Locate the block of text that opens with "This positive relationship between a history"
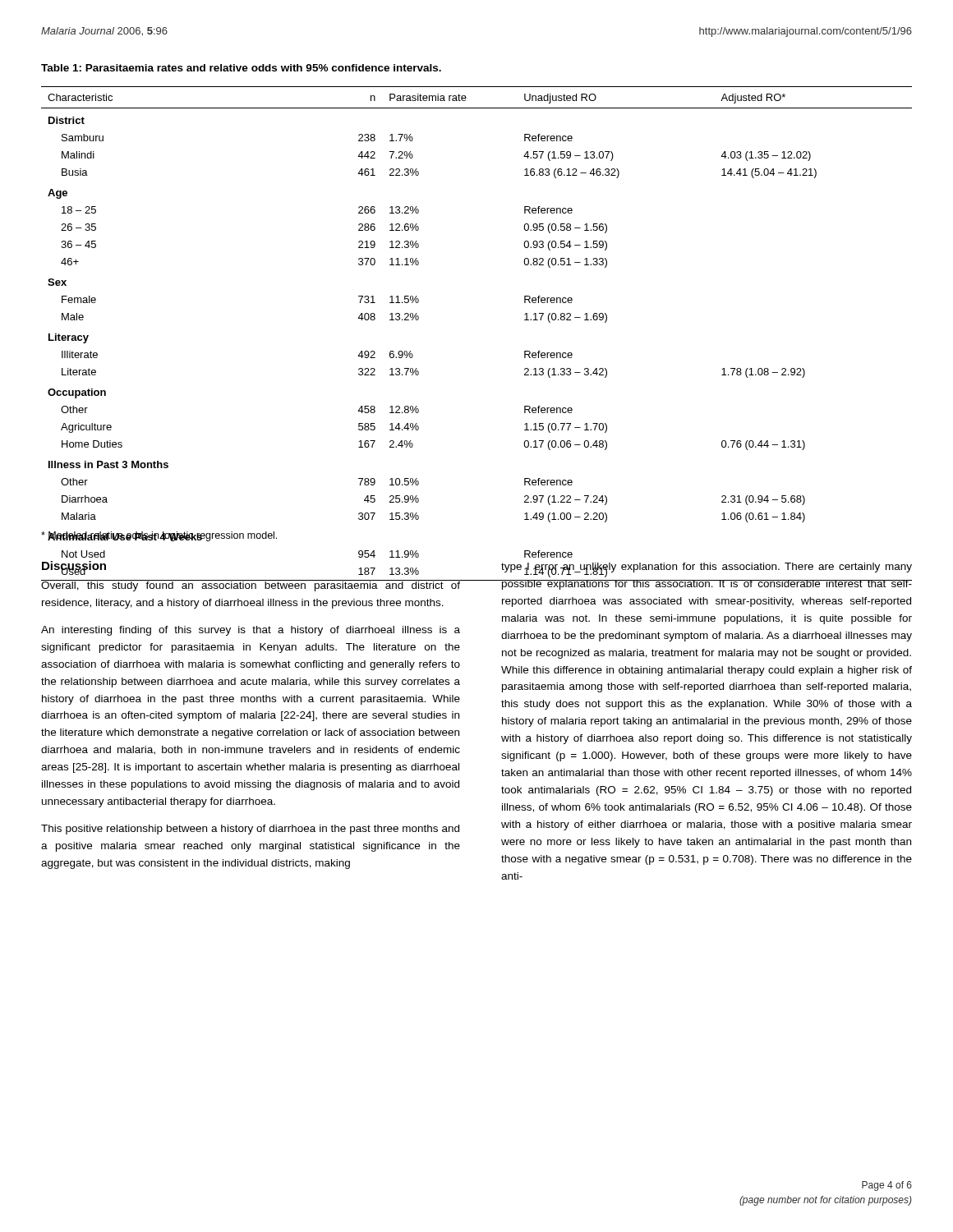The width and height of the screenshot is (953, 1232). click(x=251, y=845)
